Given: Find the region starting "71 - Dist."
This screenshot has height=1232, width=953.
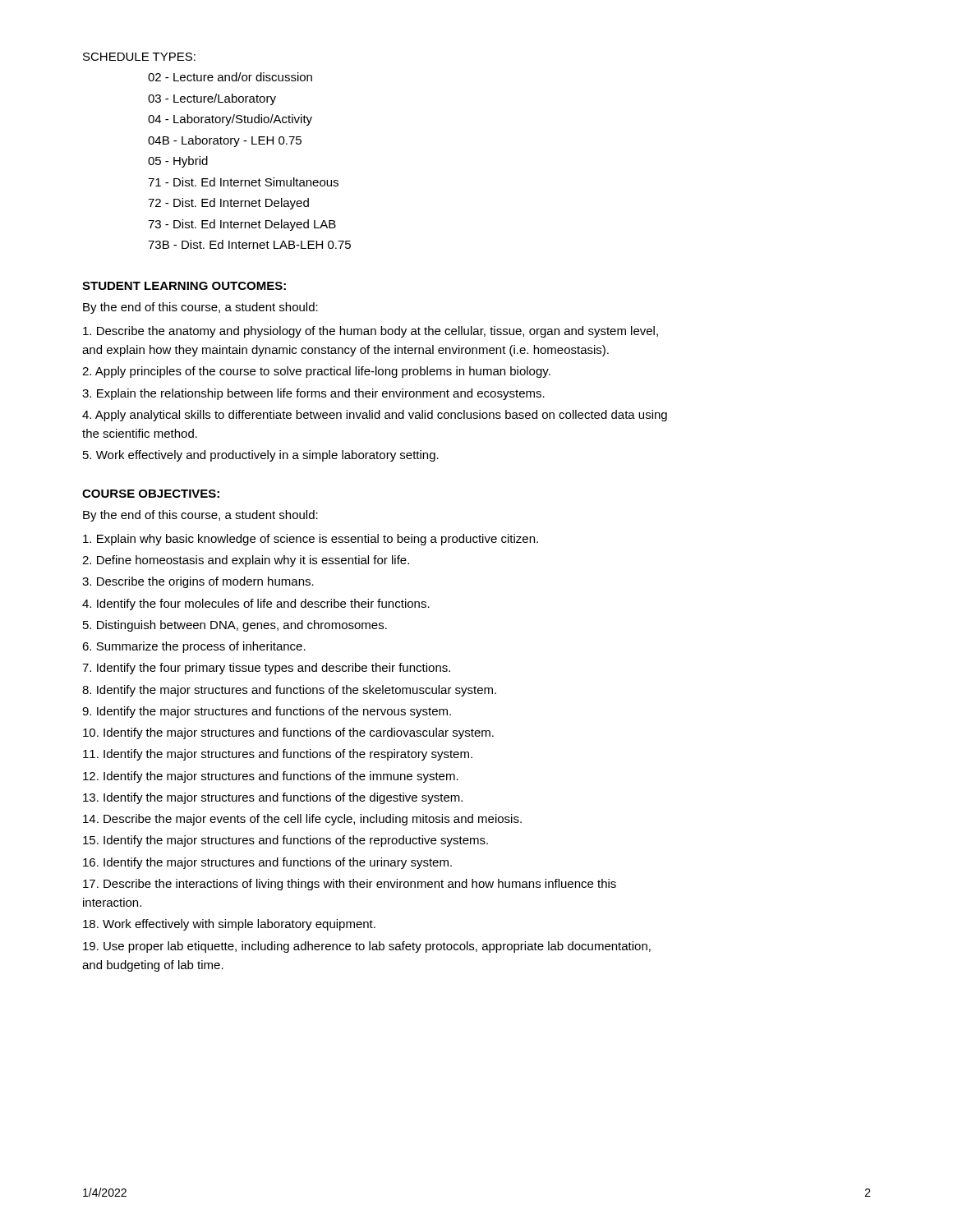Looking at the screenshot, I should tap(243, 182).
